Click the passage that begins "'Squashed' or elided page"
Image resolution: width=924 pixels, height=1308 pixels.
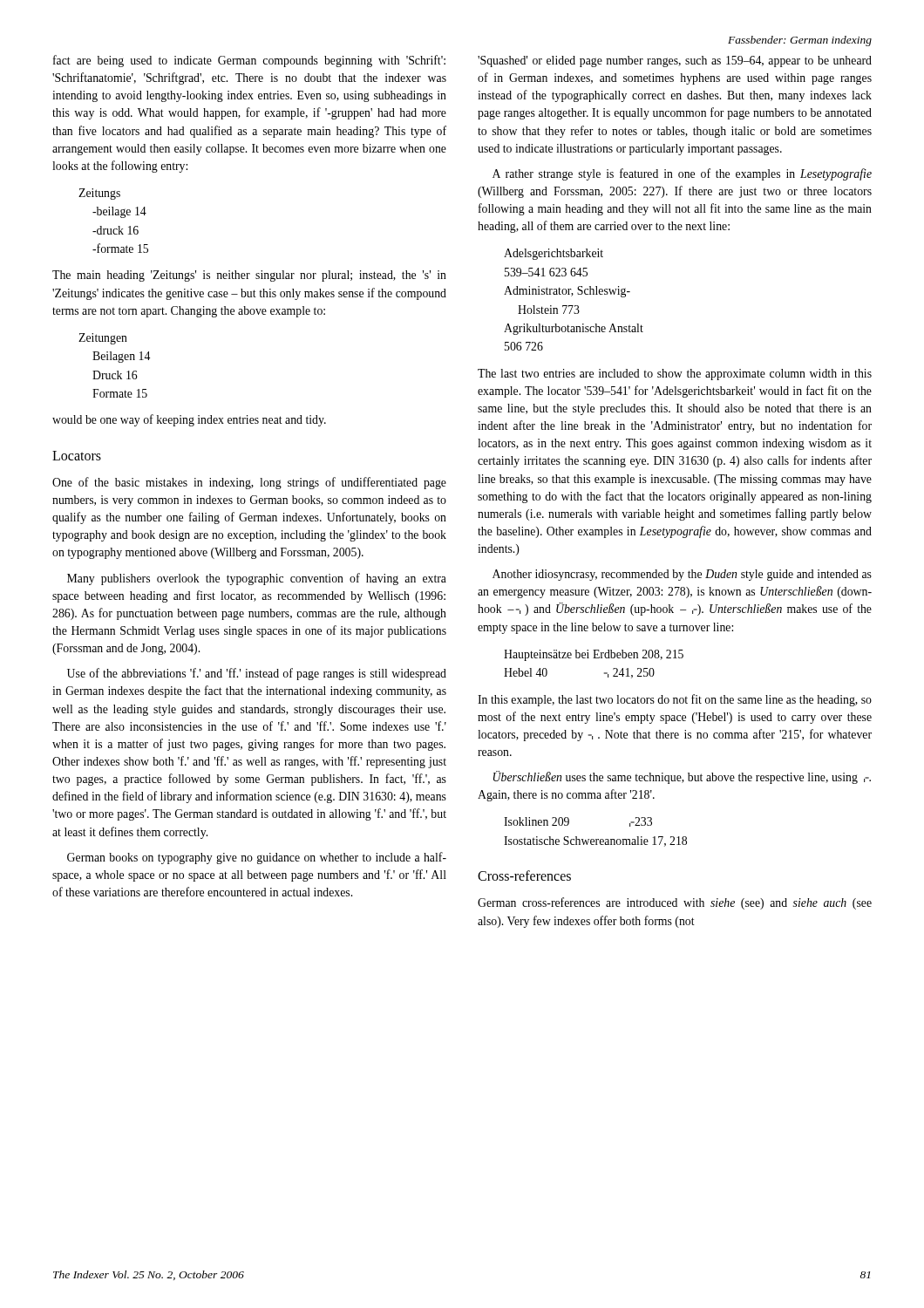pos(675,144)
